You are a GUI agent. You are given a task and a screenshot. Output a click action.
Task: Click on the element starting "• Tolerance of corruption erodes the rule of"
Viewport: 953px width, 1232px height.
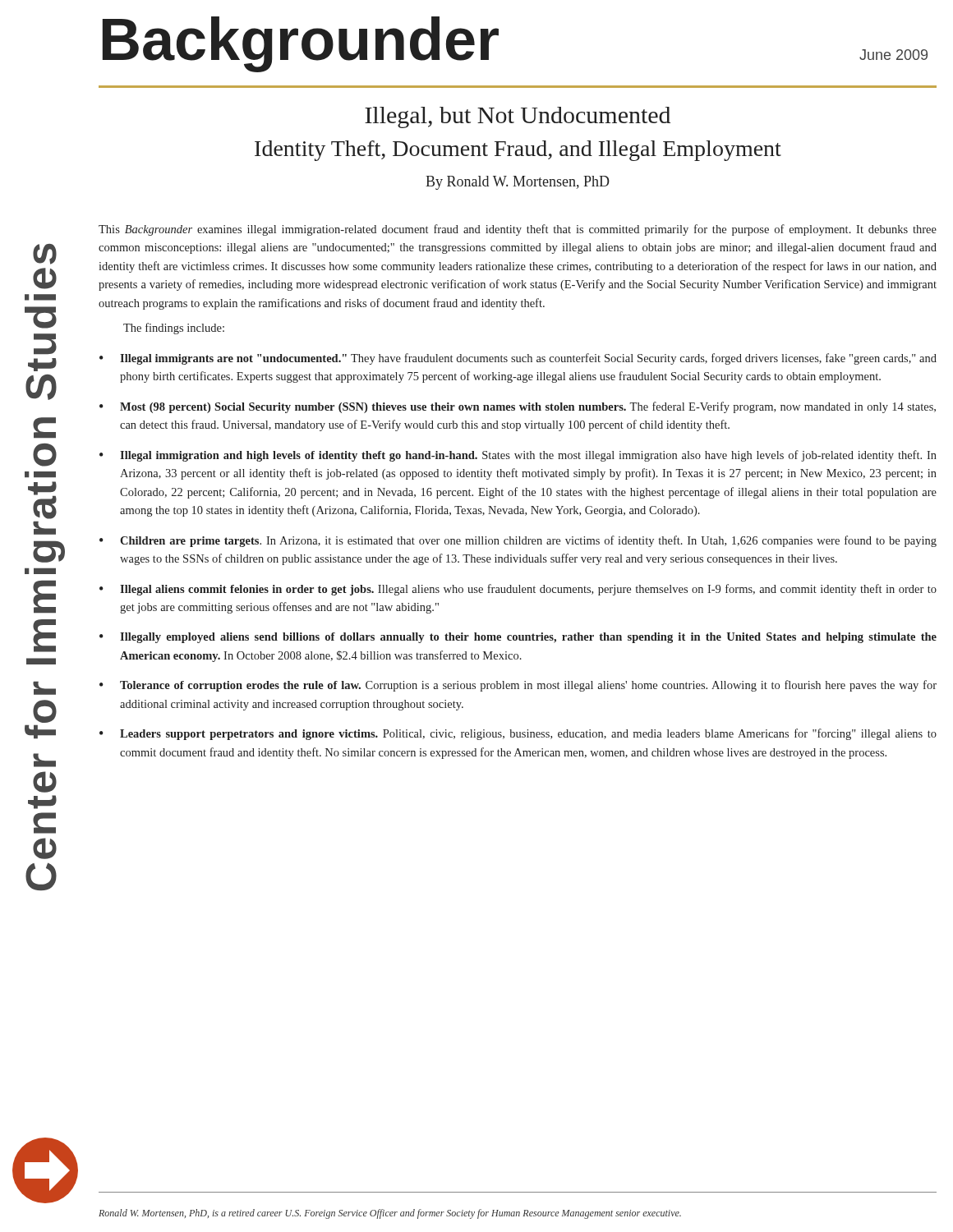coord(518,695)
